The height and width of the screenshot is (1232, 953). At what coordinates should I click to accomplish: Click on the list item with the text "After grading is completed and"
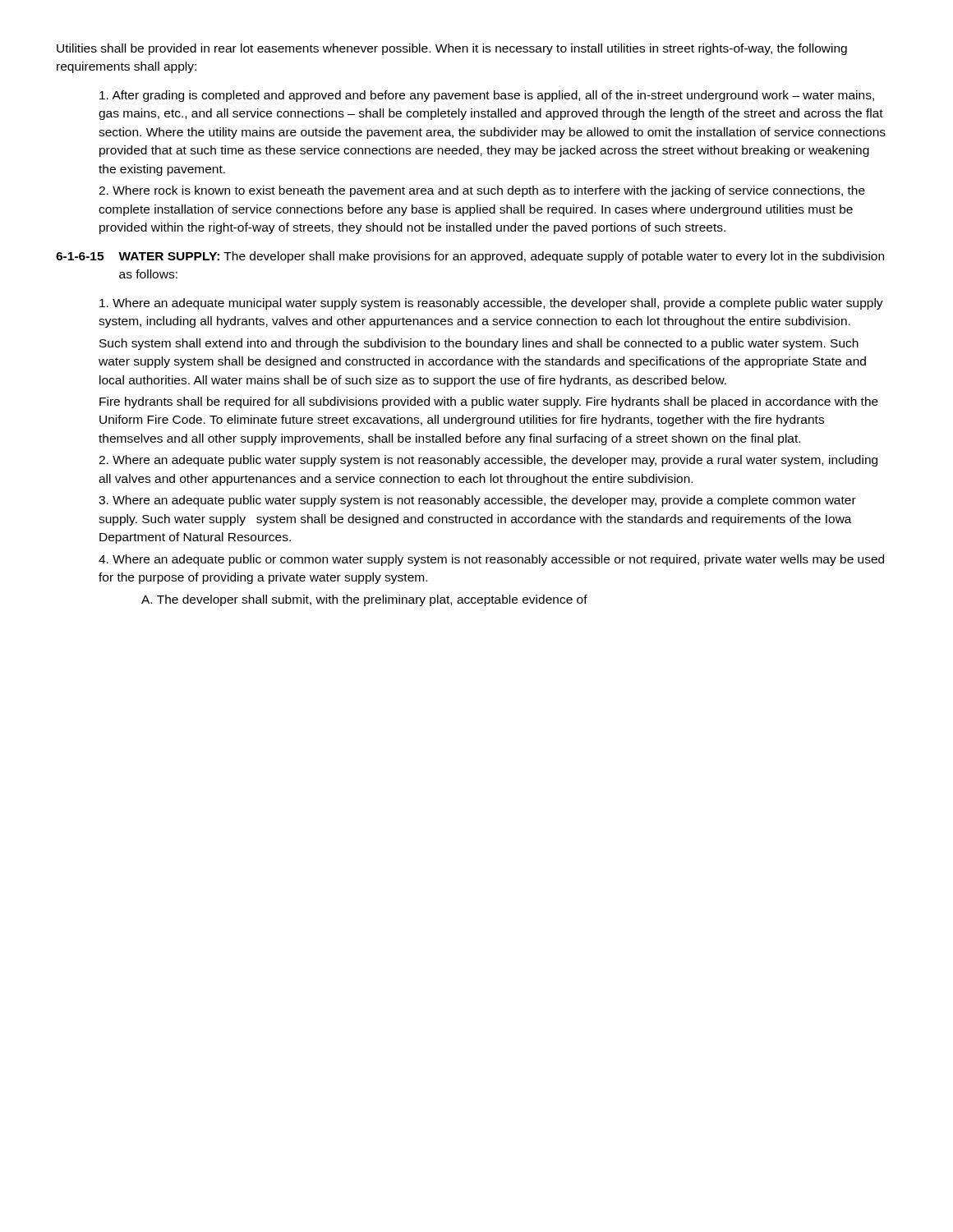[494, 132]
